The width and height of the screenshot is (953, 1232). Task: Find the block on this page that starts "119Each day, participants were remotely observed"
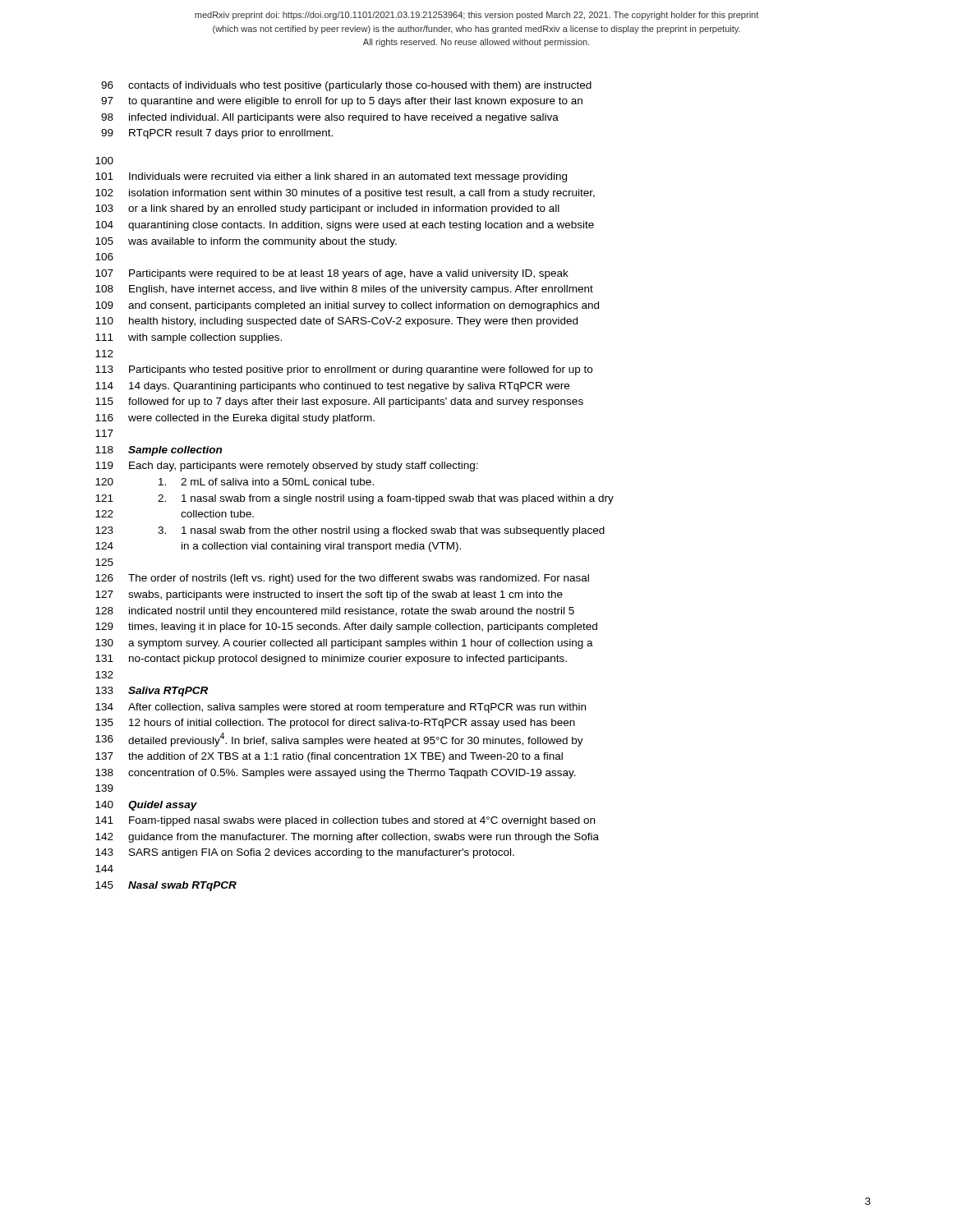(x=476, y=466)
